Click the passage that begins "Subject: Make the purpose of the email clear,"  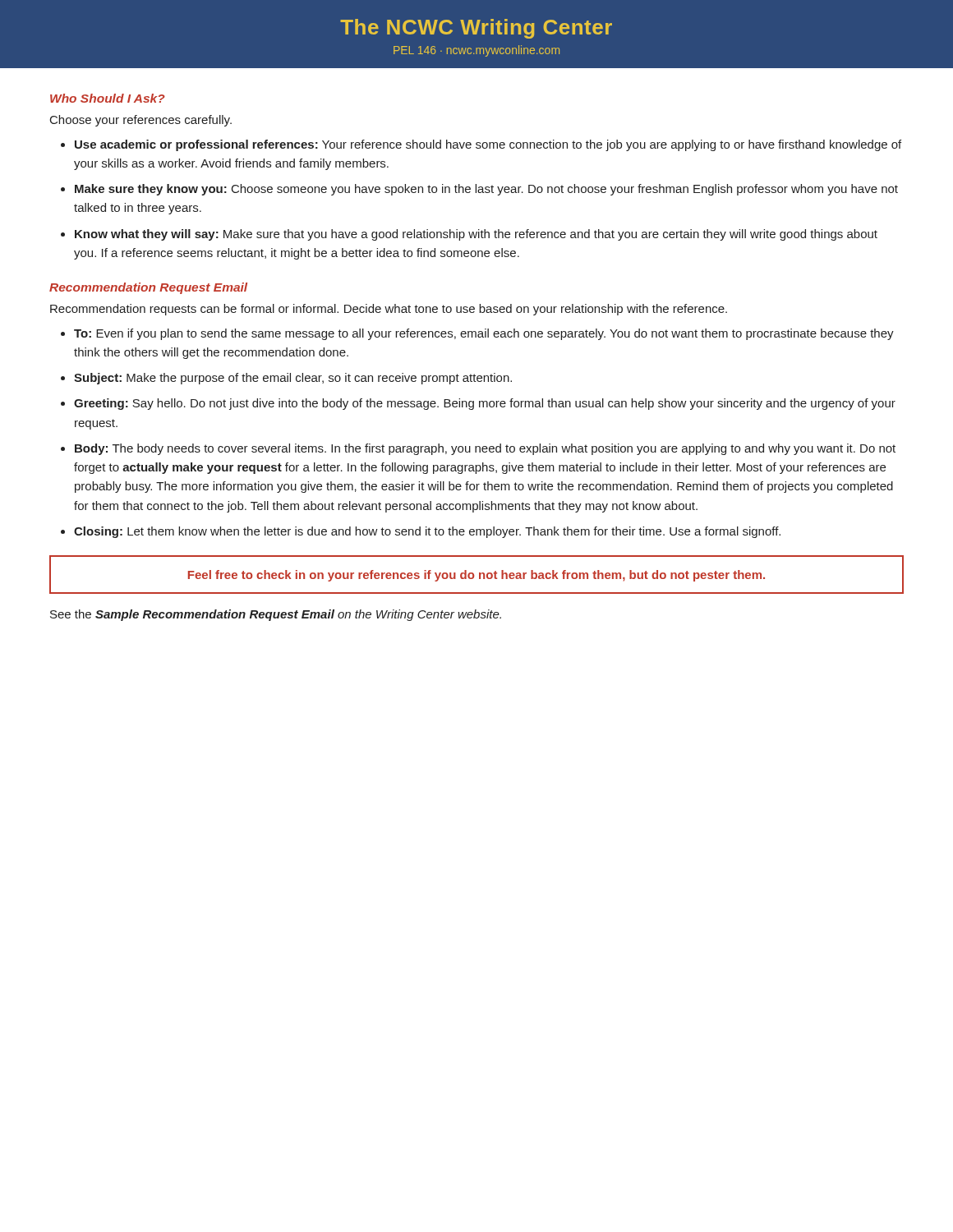click(293, 377)
